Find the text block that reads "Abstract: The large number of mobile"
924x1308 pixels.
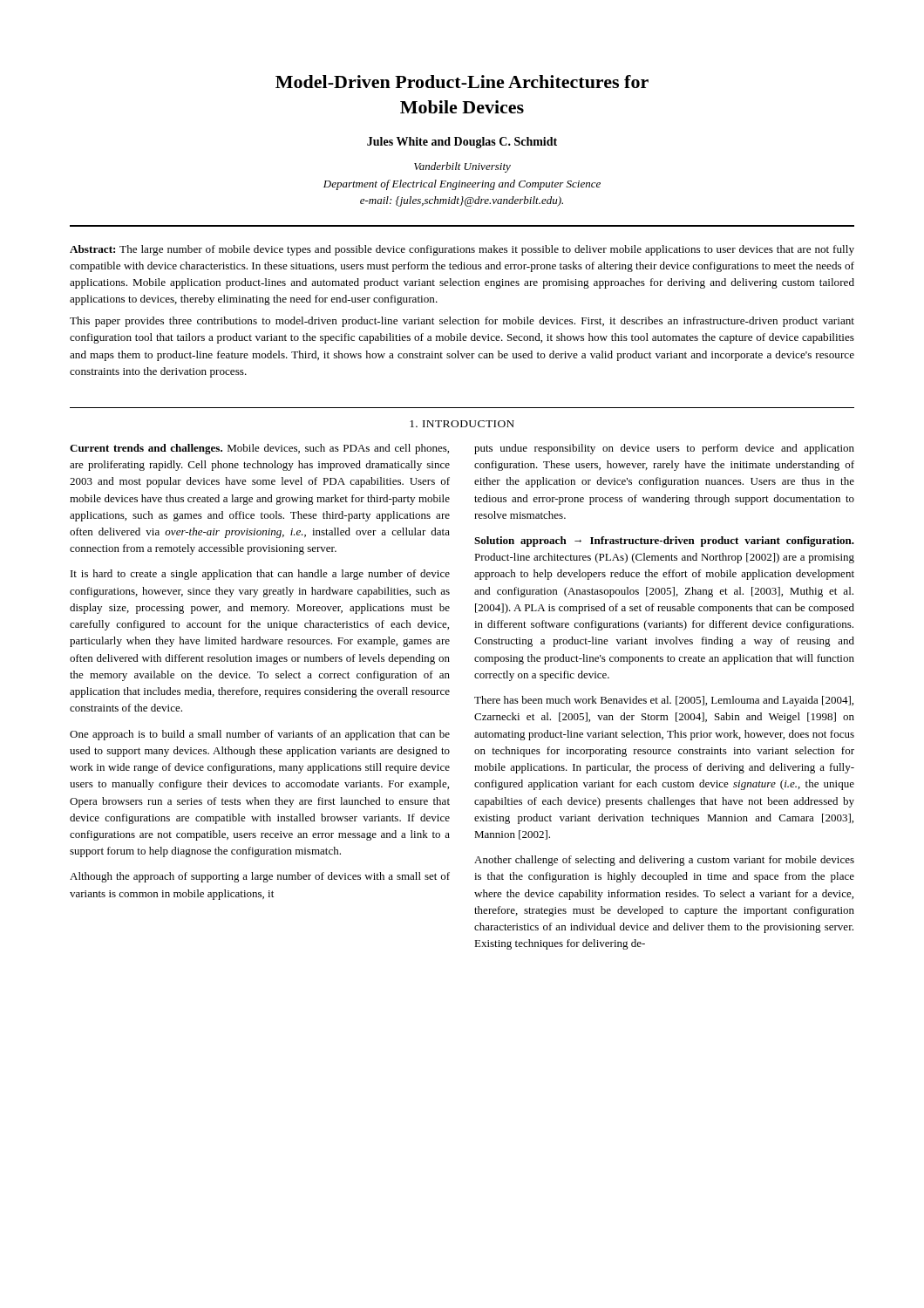coord(462,310)
